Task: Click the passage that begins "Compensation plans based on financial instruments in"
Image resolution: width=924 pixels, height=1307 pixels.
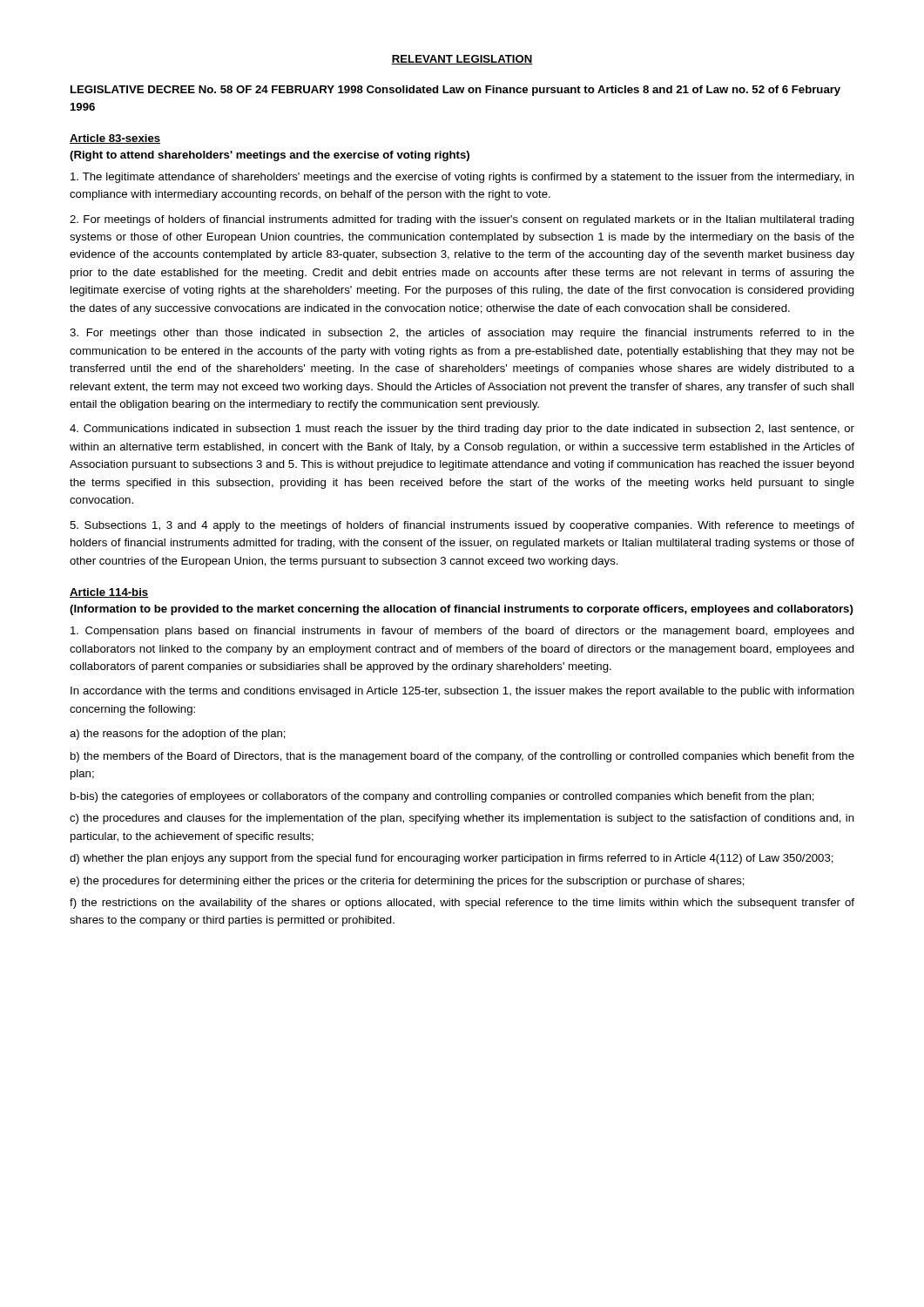Action: coord(462,649)
